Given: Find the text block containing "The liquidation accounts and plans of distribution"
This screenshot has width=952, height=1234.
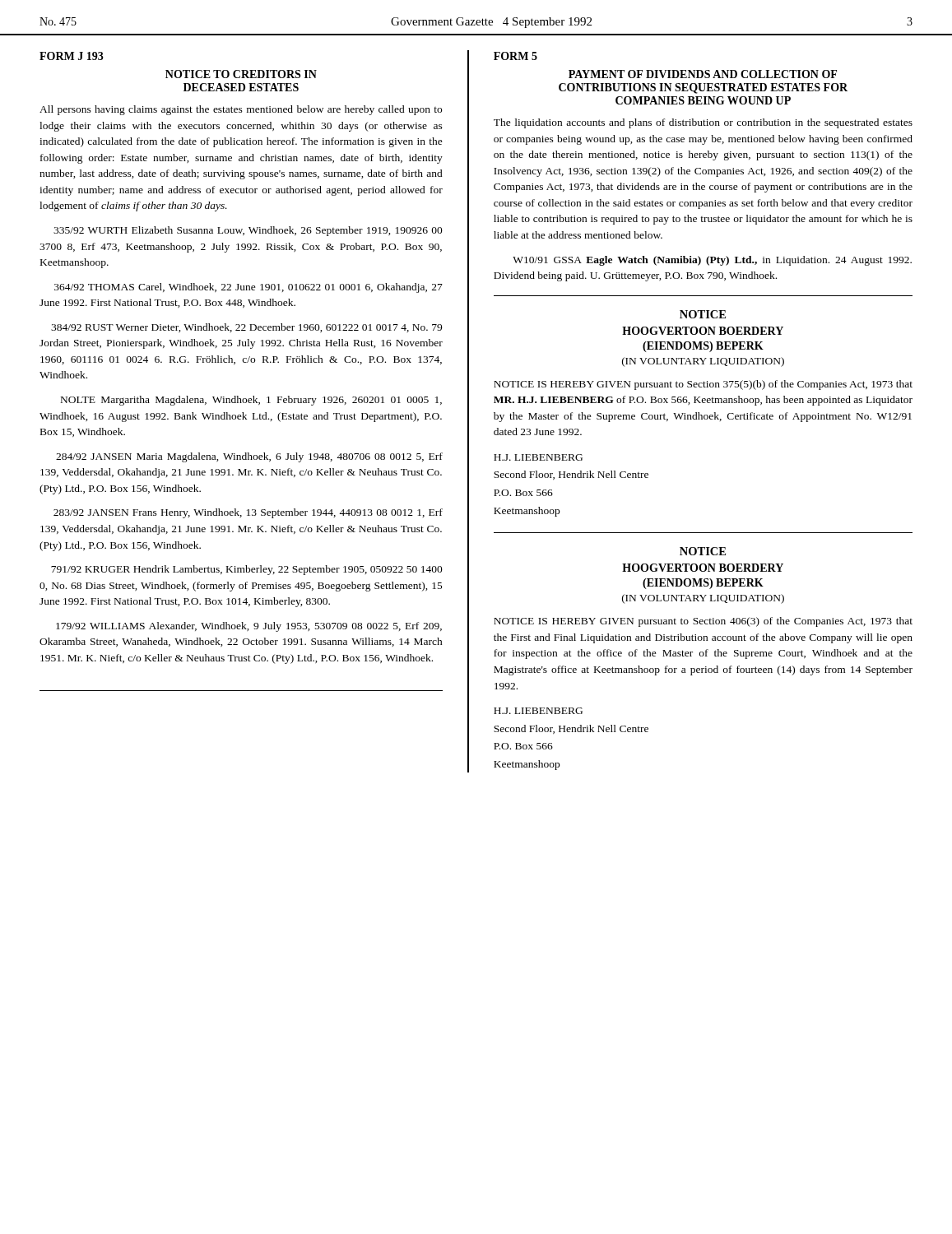Looking at the screenshot, I should [x=703, y=178].
